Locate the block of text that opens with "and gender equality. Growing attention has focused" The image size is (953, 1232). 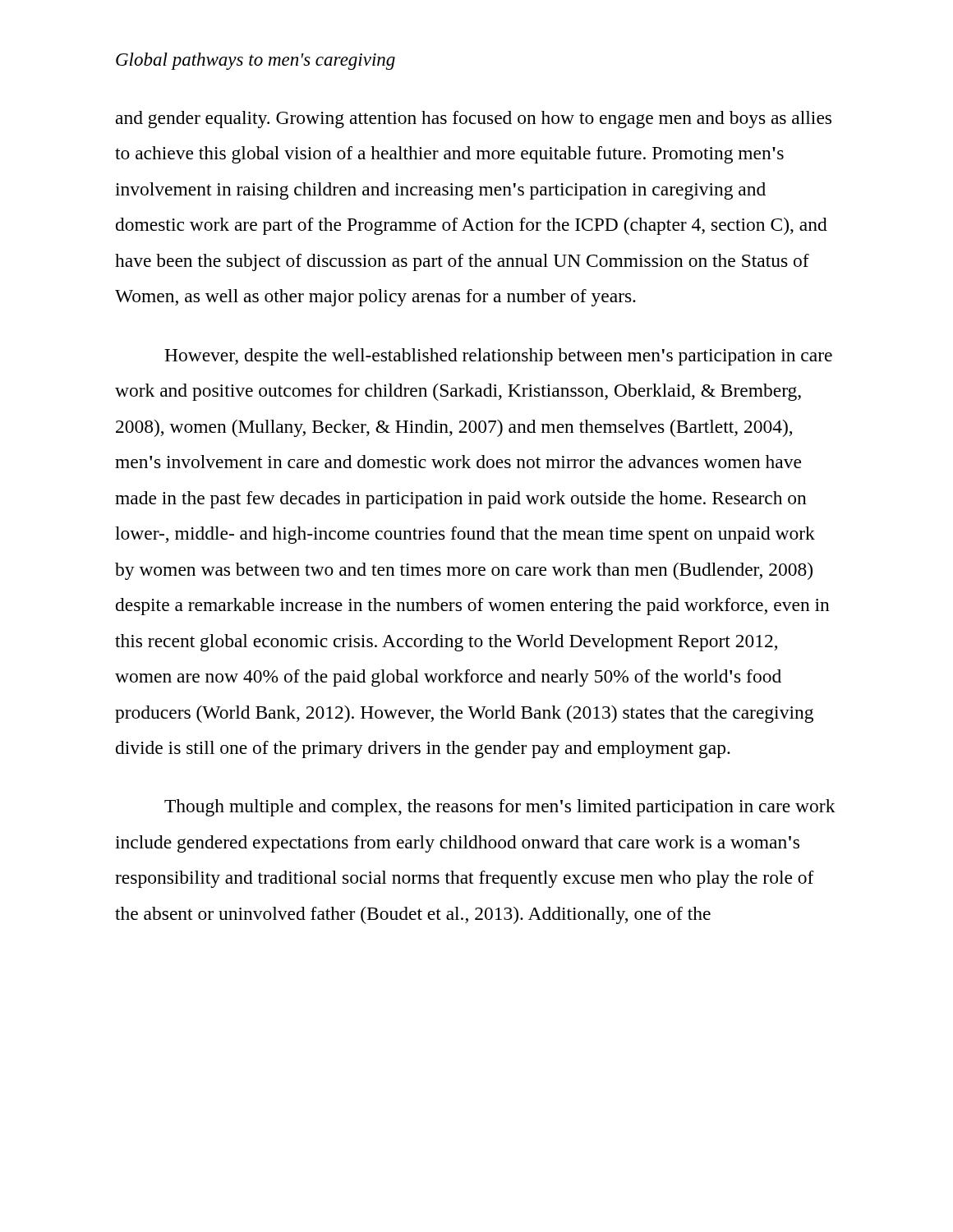474,207
